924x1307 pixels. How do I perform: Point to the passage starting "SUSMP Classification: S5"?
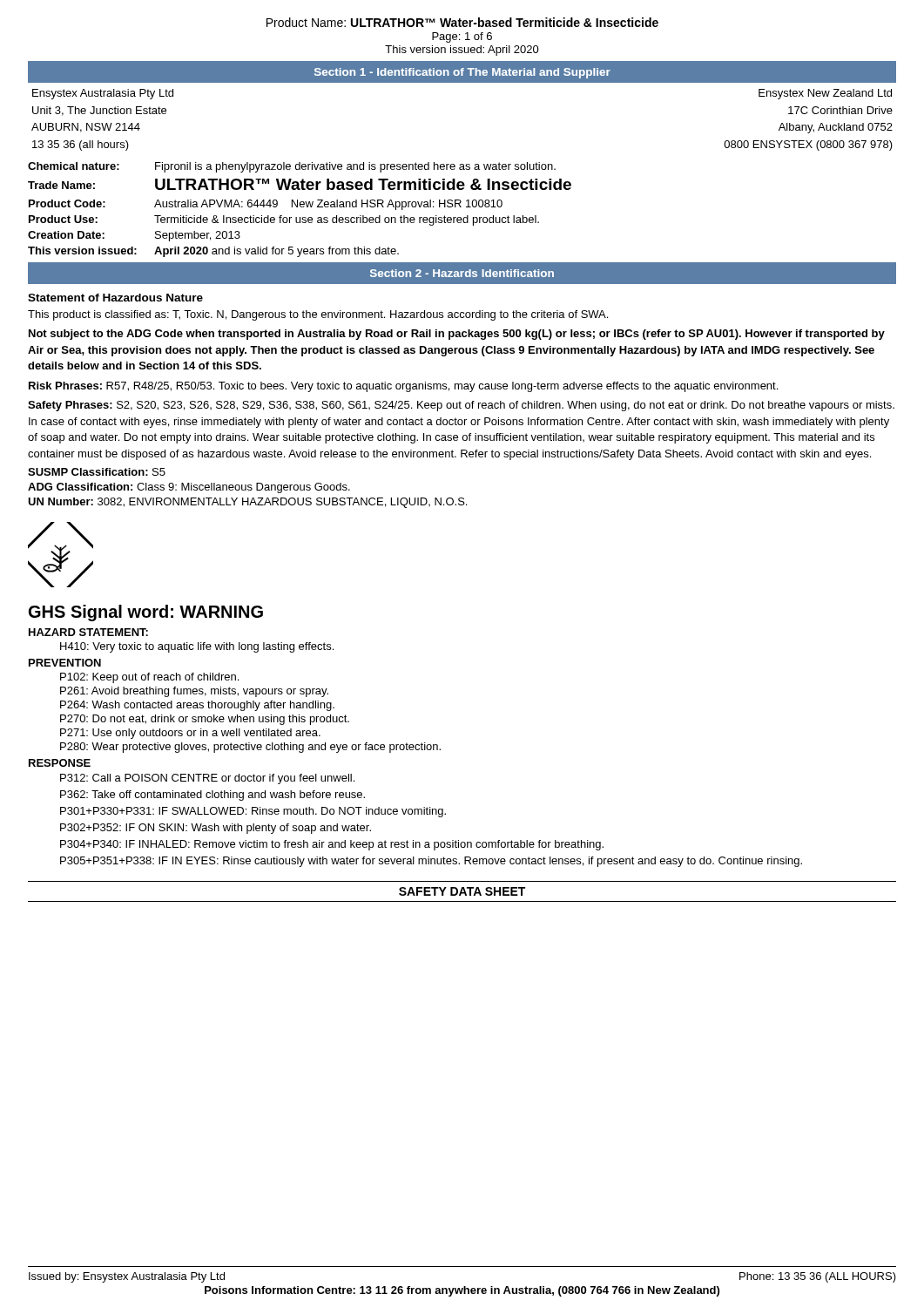[97, 472]
